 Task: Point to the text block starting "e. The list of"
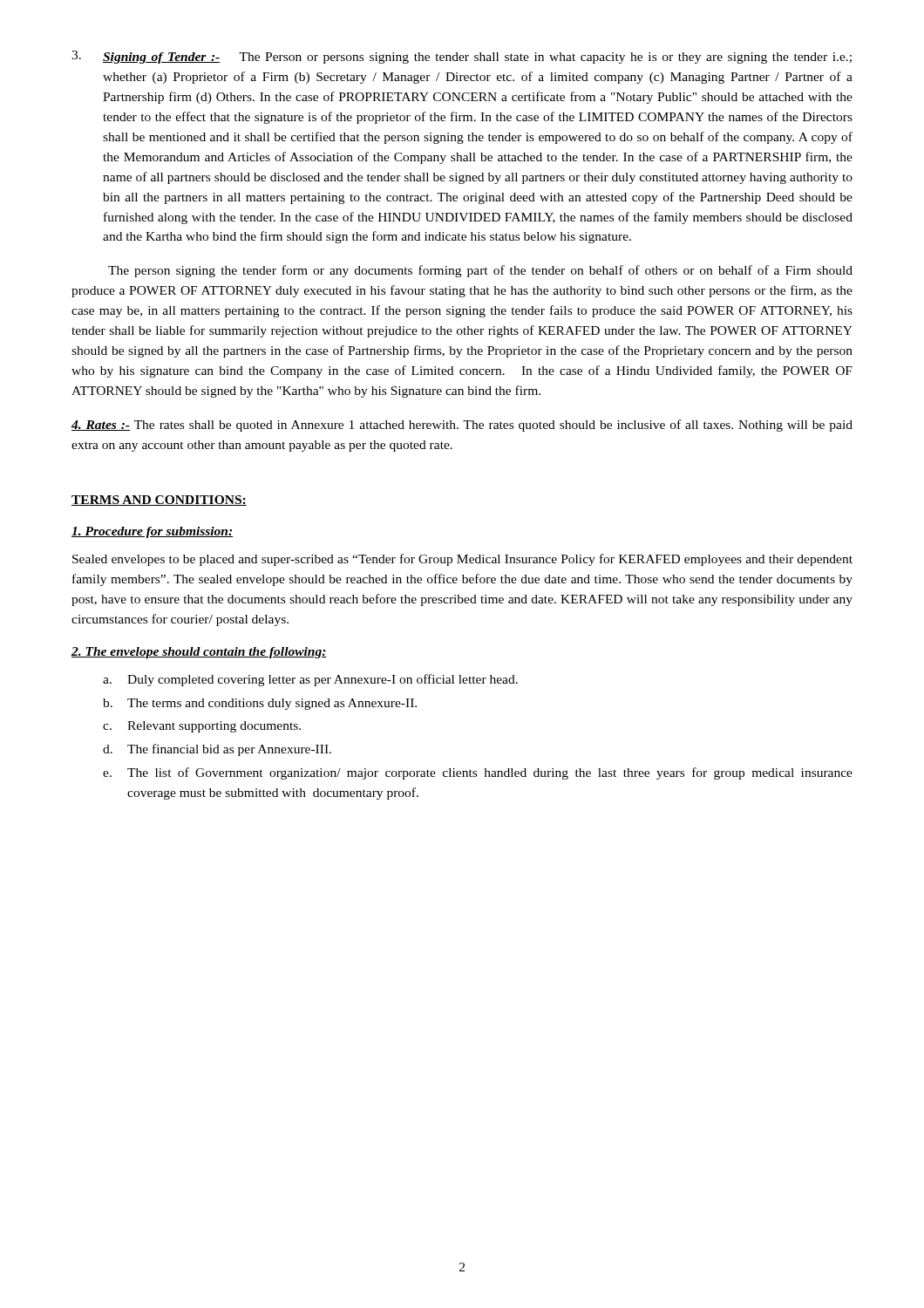478,783
